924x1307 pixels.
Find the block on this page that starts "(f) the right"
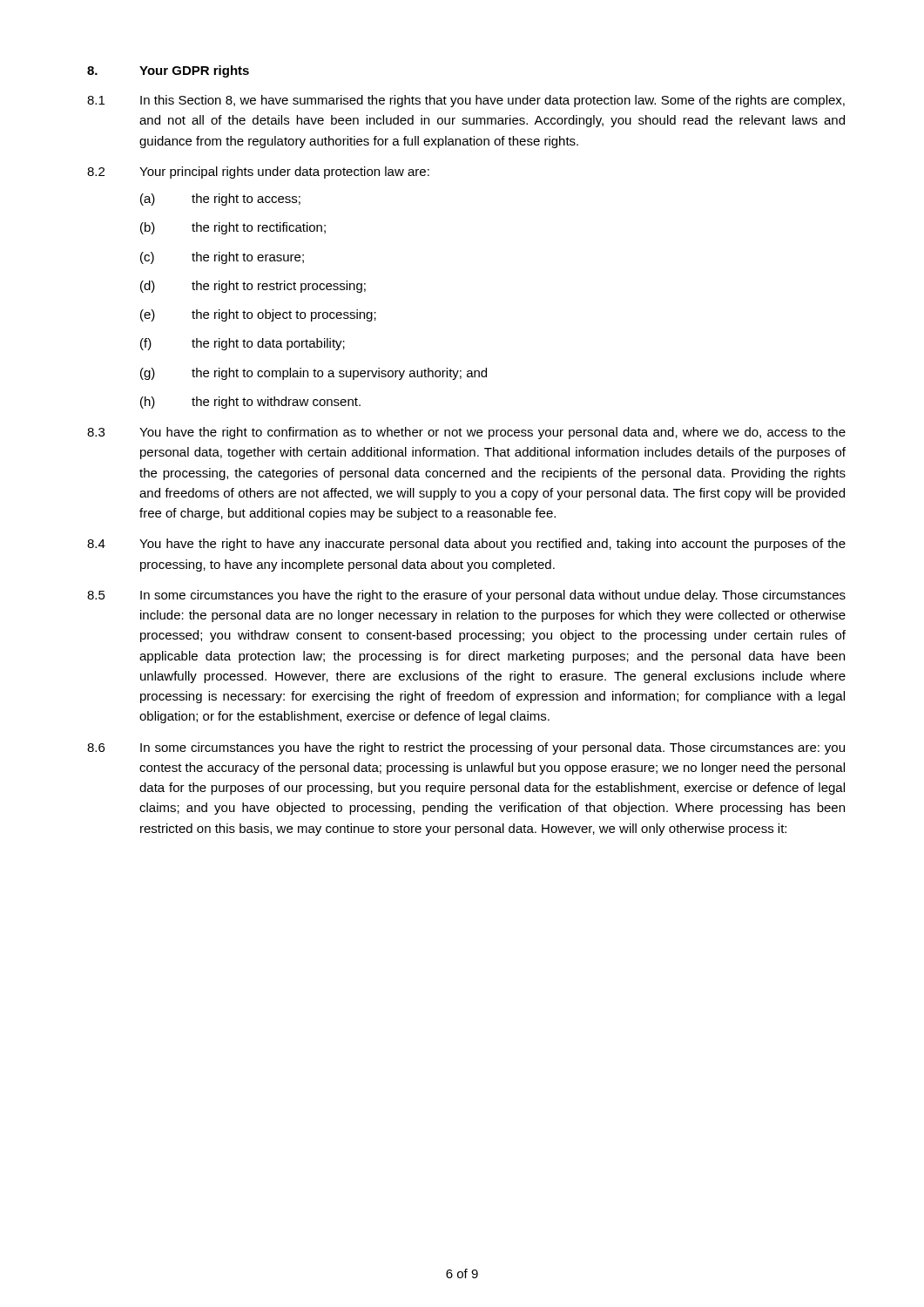coord(243,344)
